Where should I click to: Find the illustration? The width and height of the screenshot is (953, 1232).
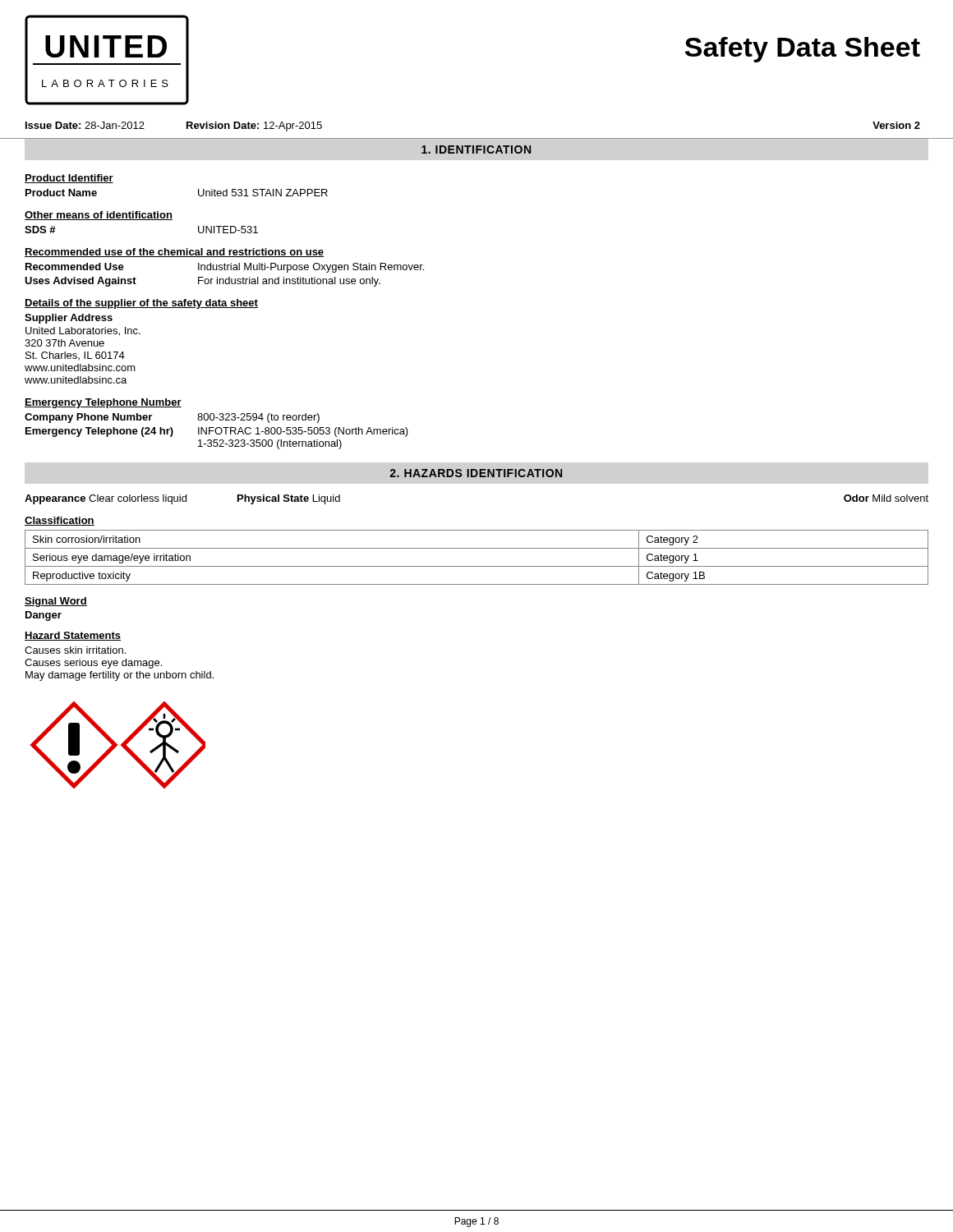(x=476, y=750)
